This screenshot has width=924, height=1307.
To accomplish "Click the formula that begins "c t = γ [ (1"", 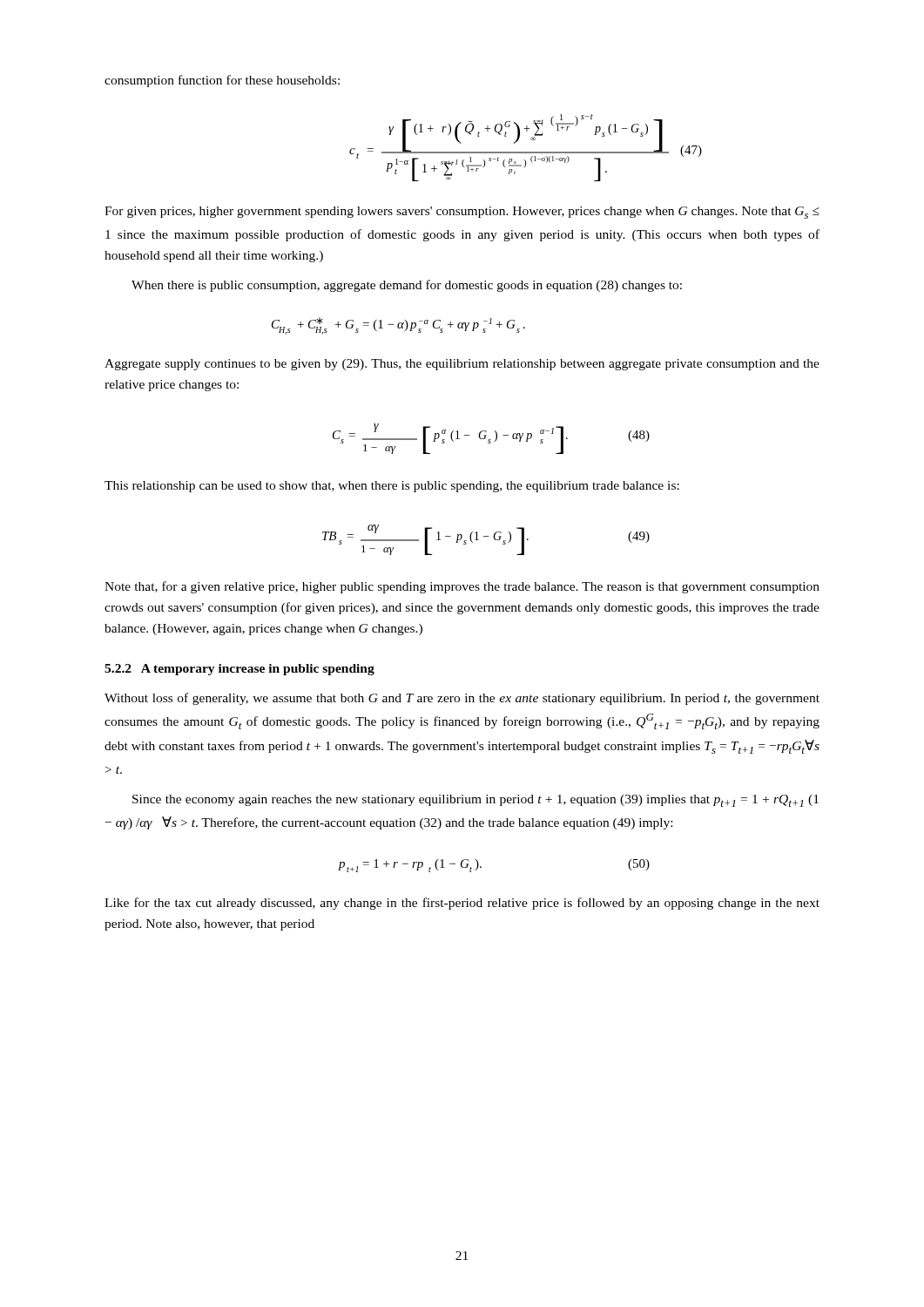I will [462, 145].
